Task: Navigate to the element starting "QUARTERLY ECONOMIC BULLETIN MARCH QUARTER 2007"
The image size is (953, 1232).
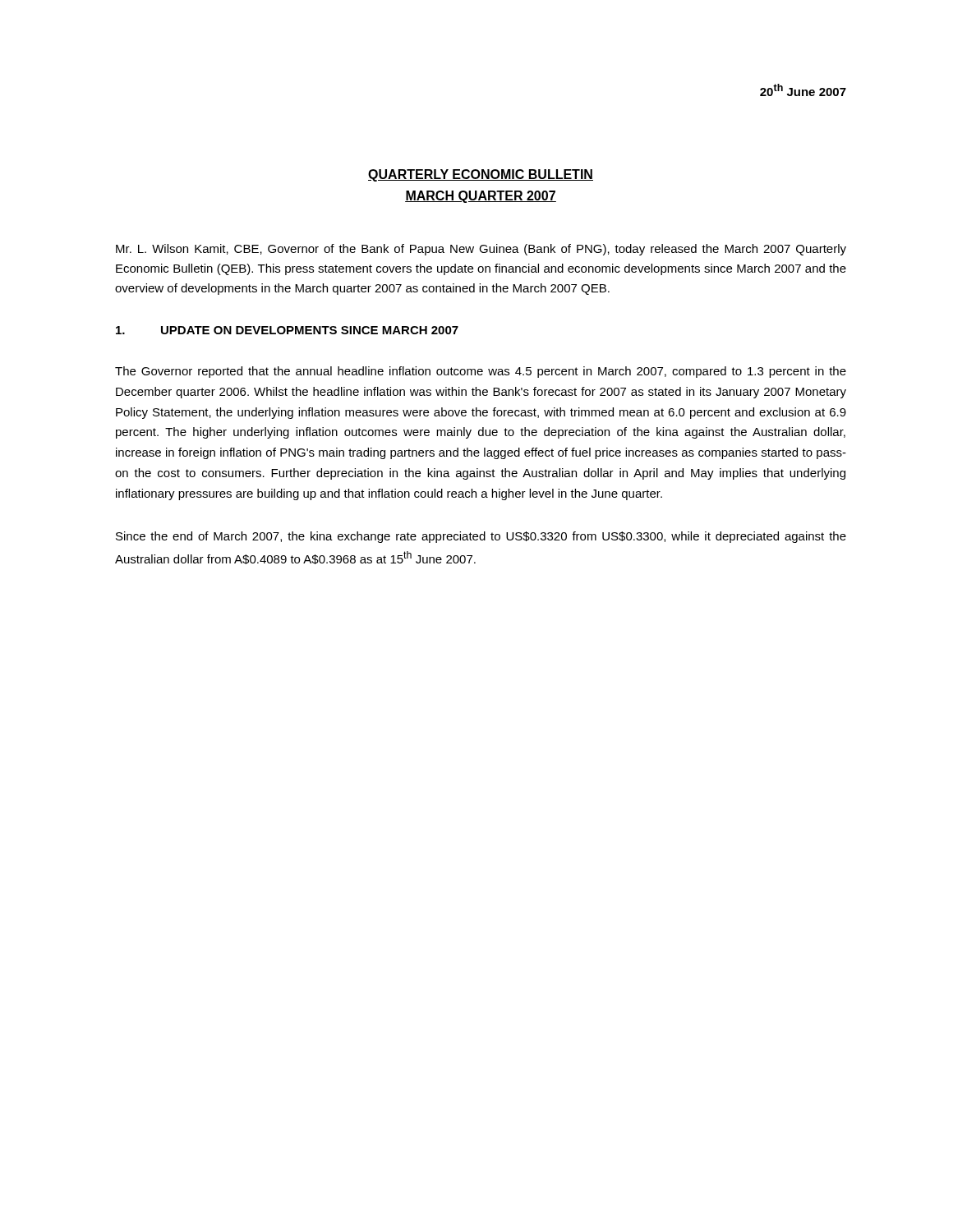Action: [x=481, y=185]
